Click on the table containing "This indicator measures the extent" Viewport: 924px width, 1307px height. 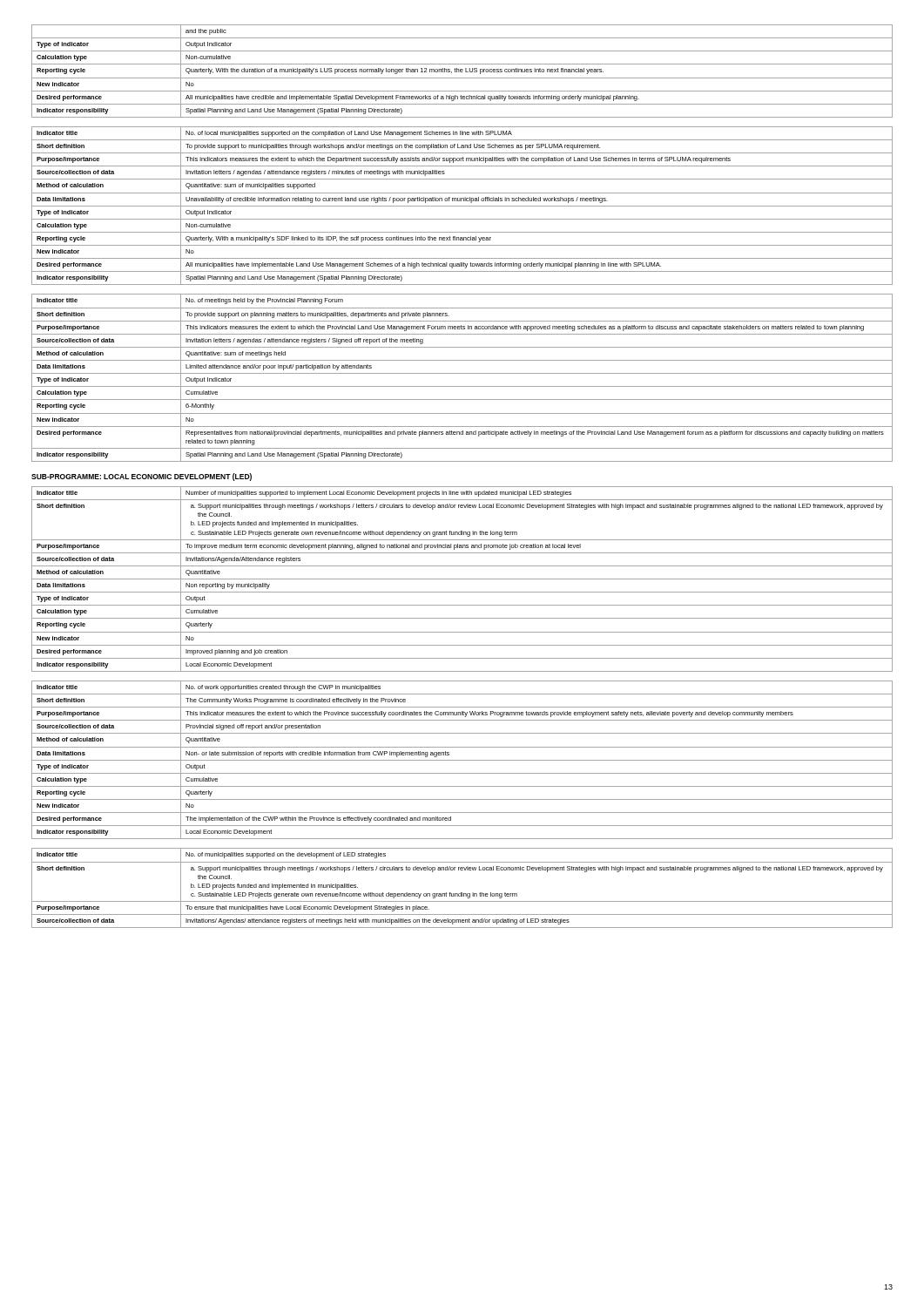coord(462,760)
